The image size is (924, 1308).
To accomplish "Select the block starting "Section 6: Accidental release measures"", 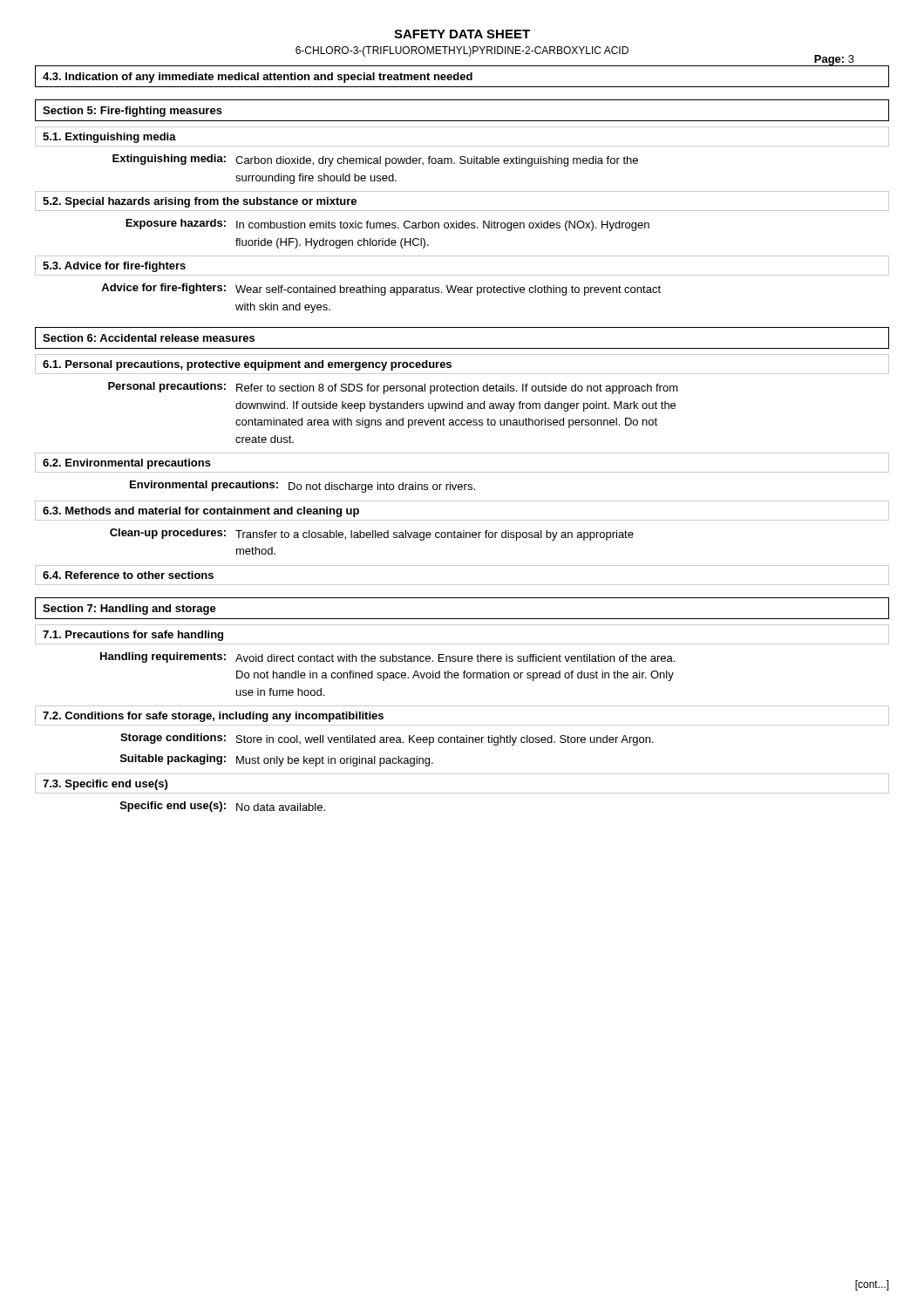I will (149, 338).
